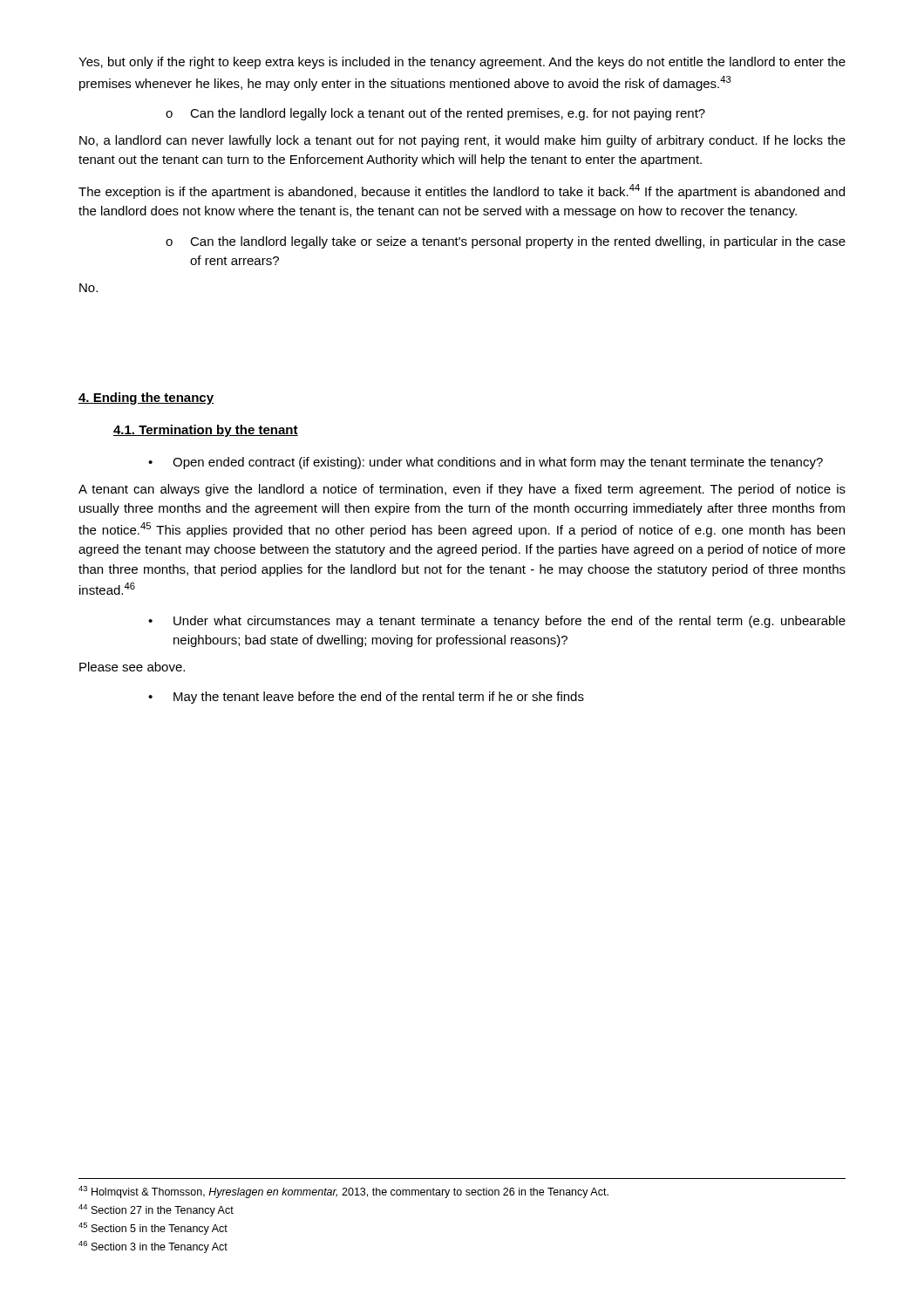Viewport: 924px width, 1308px height.
Task: Find the text starting "43 Holmqvist & Thomsson, Hyreslagen en"
Action: [x=343, y=1192]
